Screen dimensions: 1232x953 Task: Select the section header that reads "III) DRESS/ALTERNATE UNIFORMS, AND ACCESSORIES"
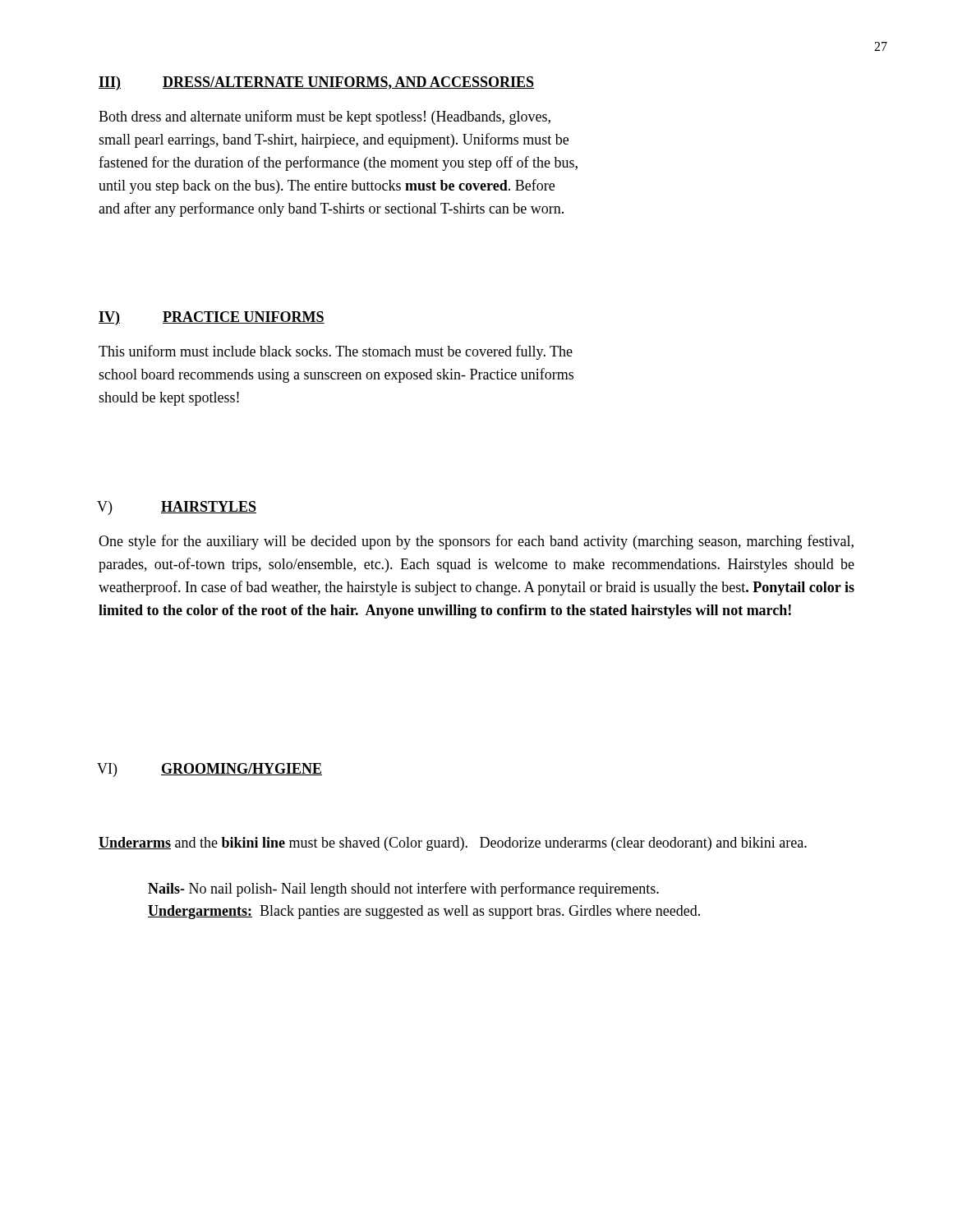[316, 83]
